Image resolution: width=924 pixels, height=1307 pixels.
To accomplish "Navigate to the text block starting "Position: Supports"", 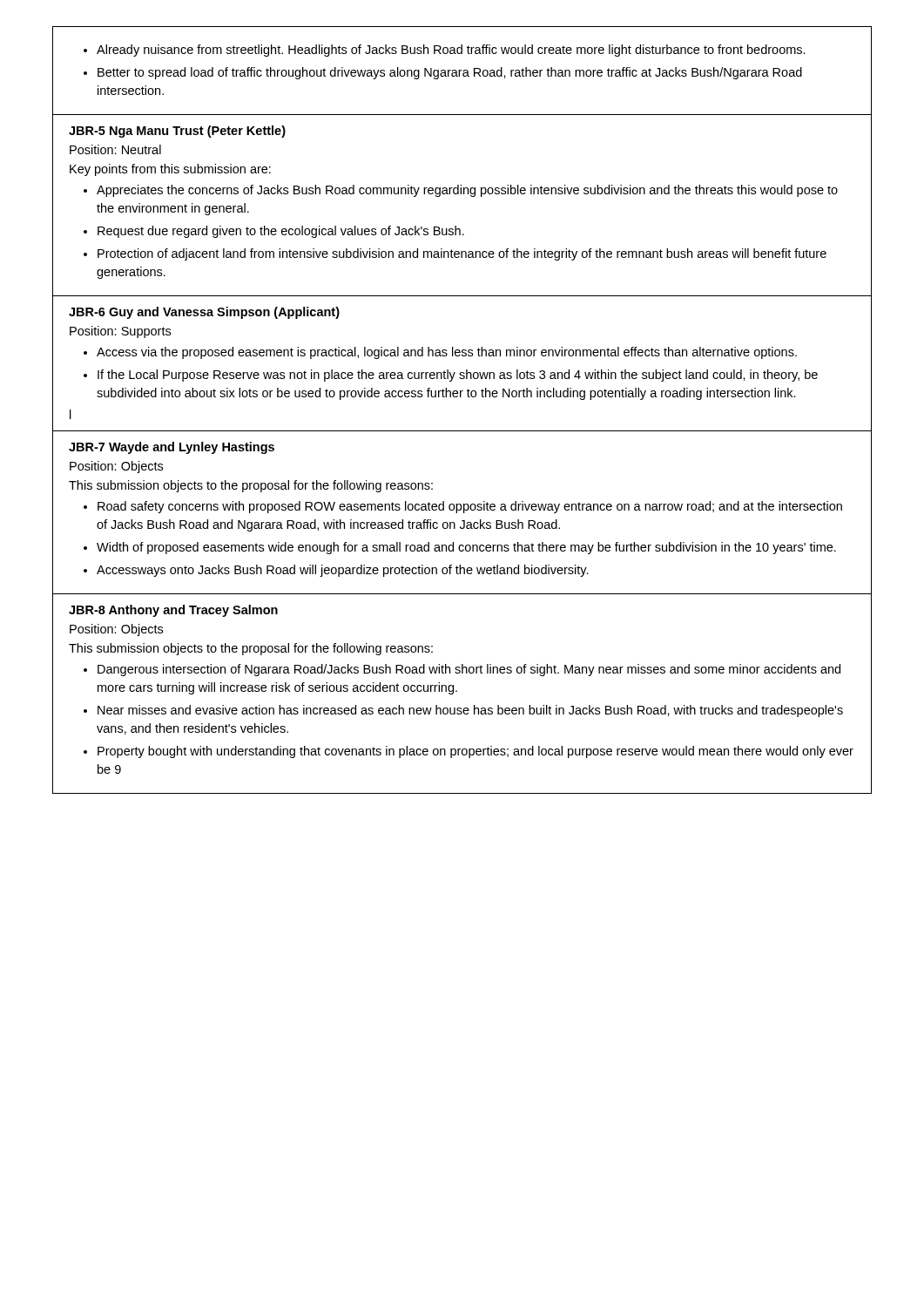I will pos(120,331).
